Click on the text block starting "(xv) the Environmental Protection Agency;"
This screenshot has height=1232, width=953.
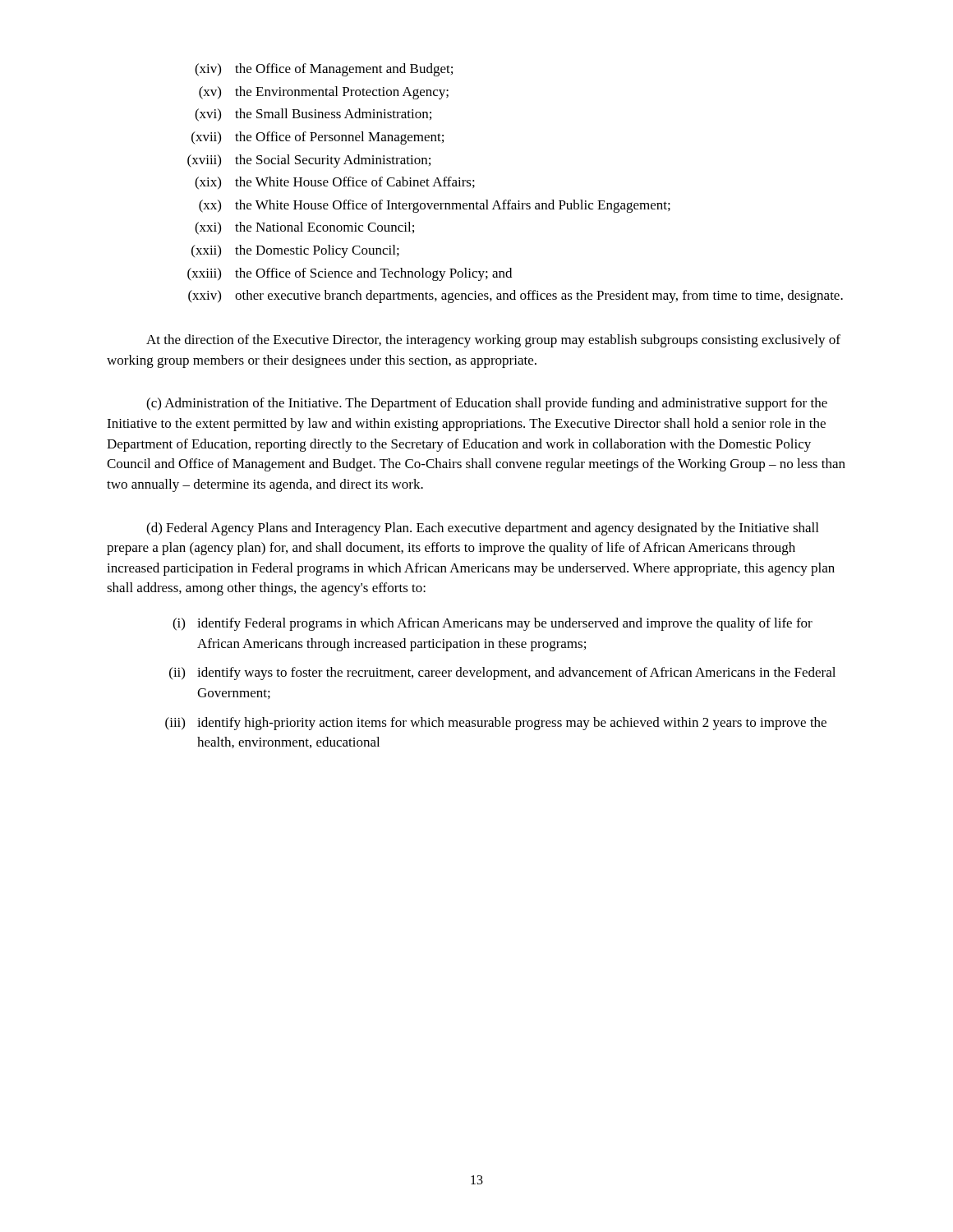pos(324,93)
